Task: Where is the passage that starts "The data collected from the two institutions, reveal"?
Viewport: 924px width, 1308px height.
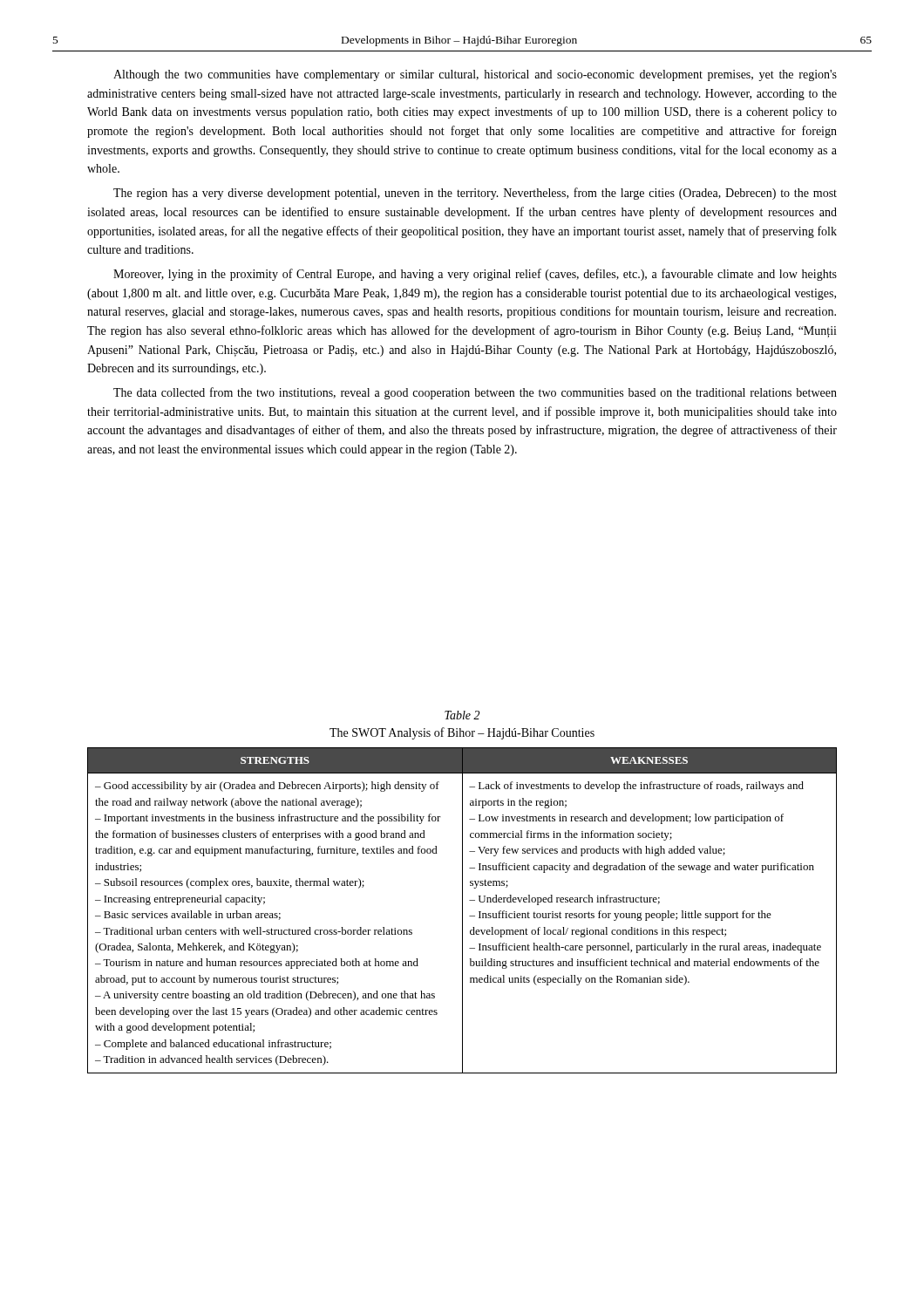Action: click(x=462, y=422)
